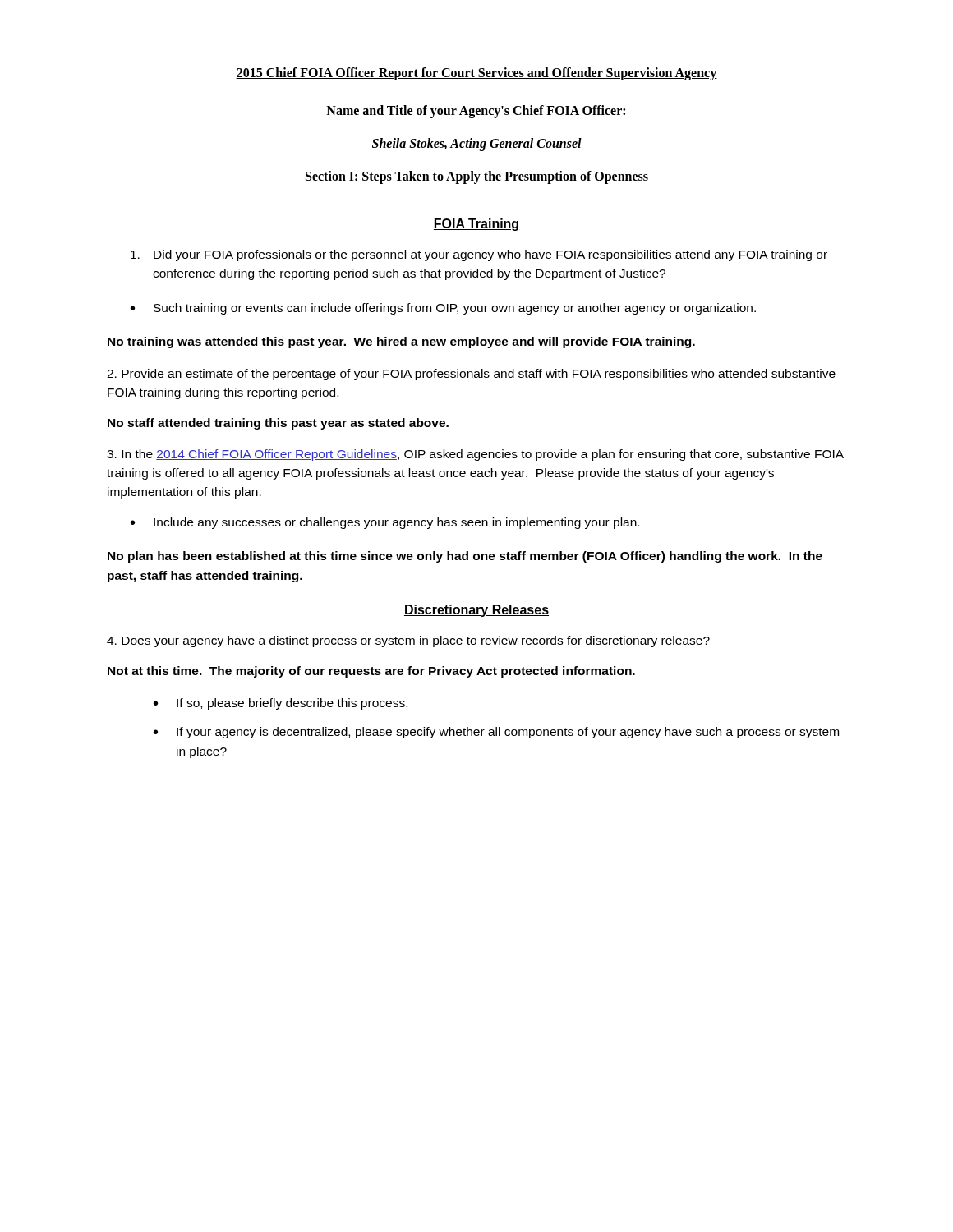Locate the text "FOIA Training"
The height and width of the screenshot is (1232, 953).
click(476, 224)
